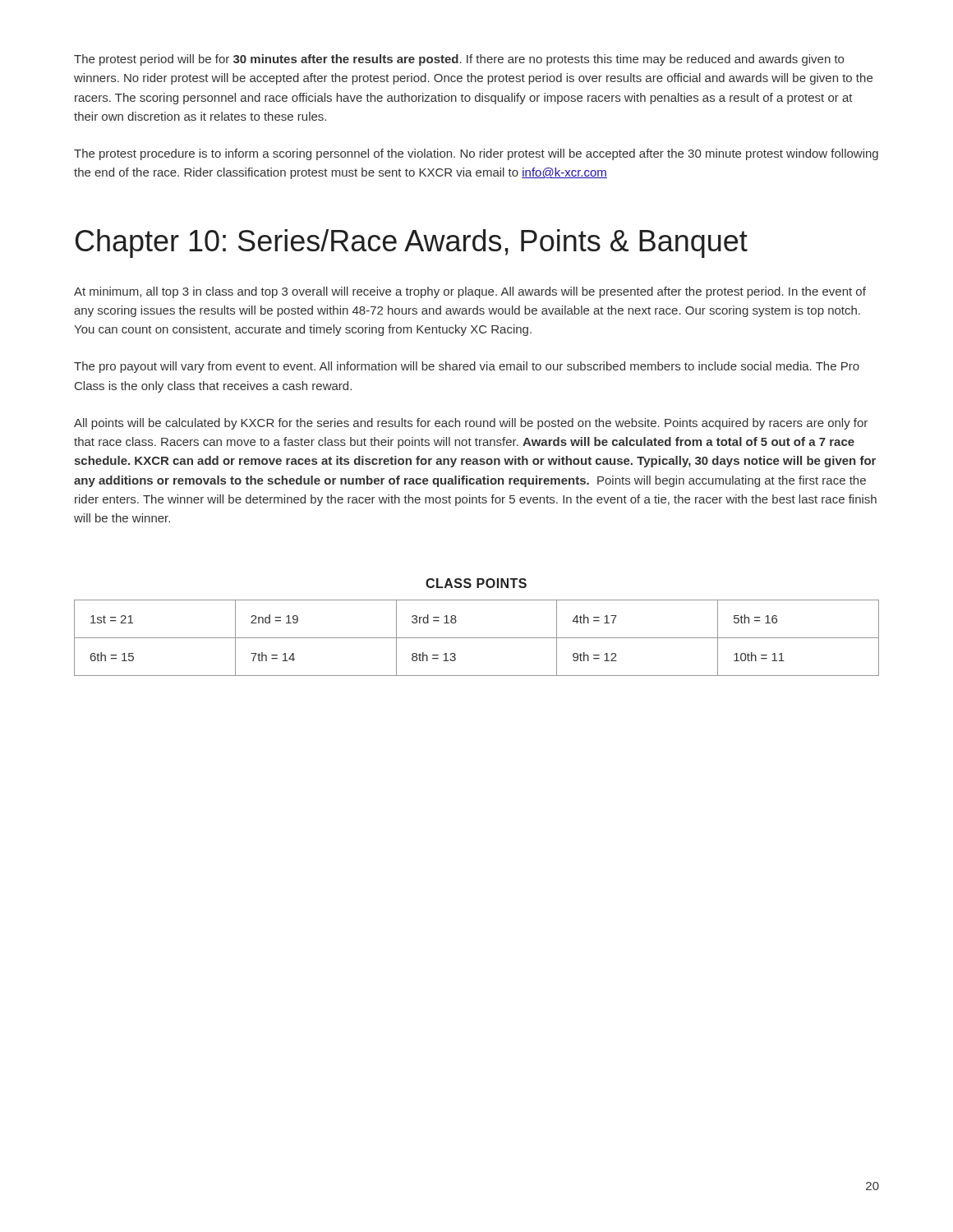The image size is (953, 1232).
Task: Find the passage starting "The protest procedure"
Action: [476, 163]
